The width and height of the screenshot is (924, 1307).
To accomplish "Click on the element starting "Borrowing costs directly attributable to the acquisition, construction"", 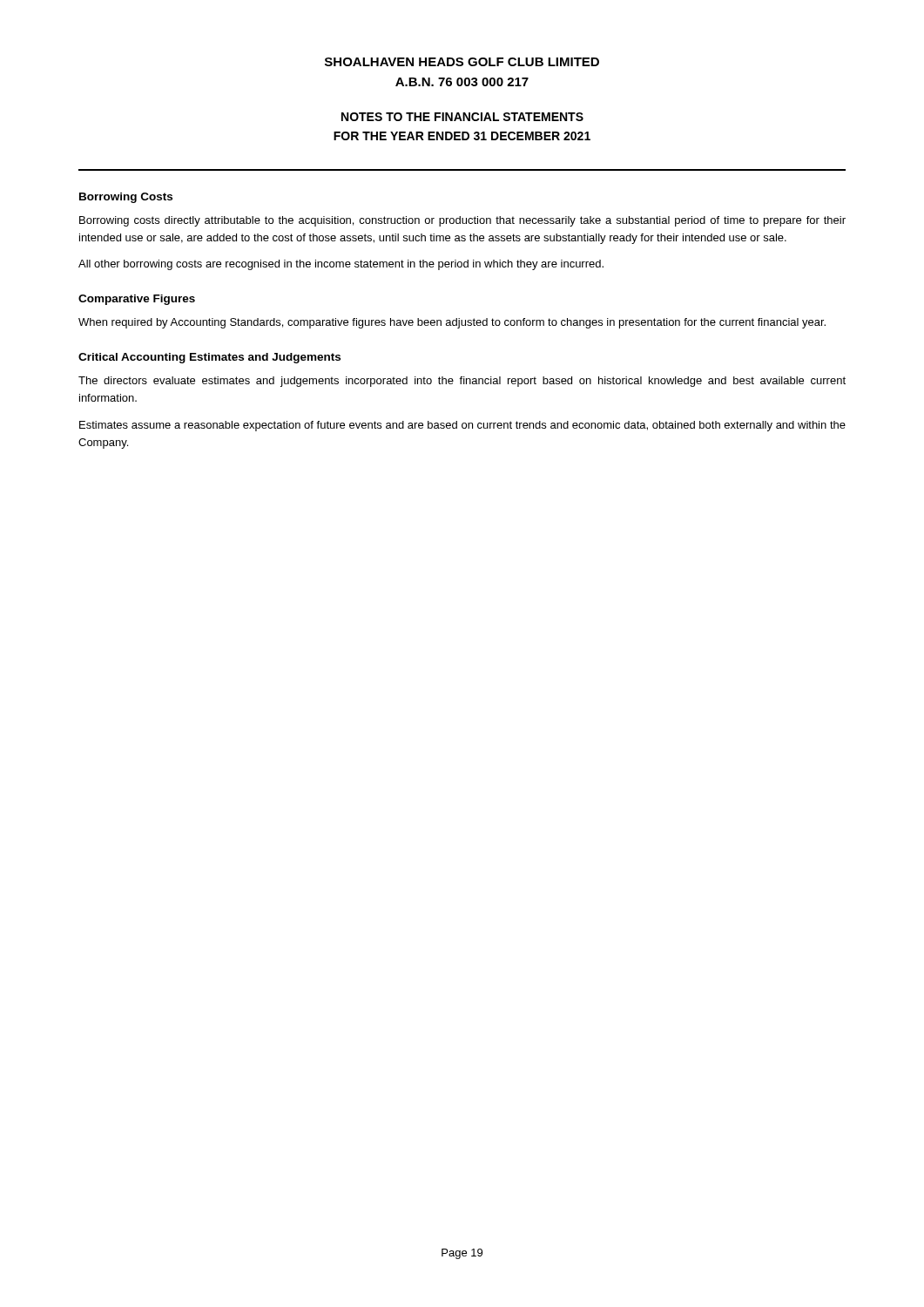I will tap(462, 229).
